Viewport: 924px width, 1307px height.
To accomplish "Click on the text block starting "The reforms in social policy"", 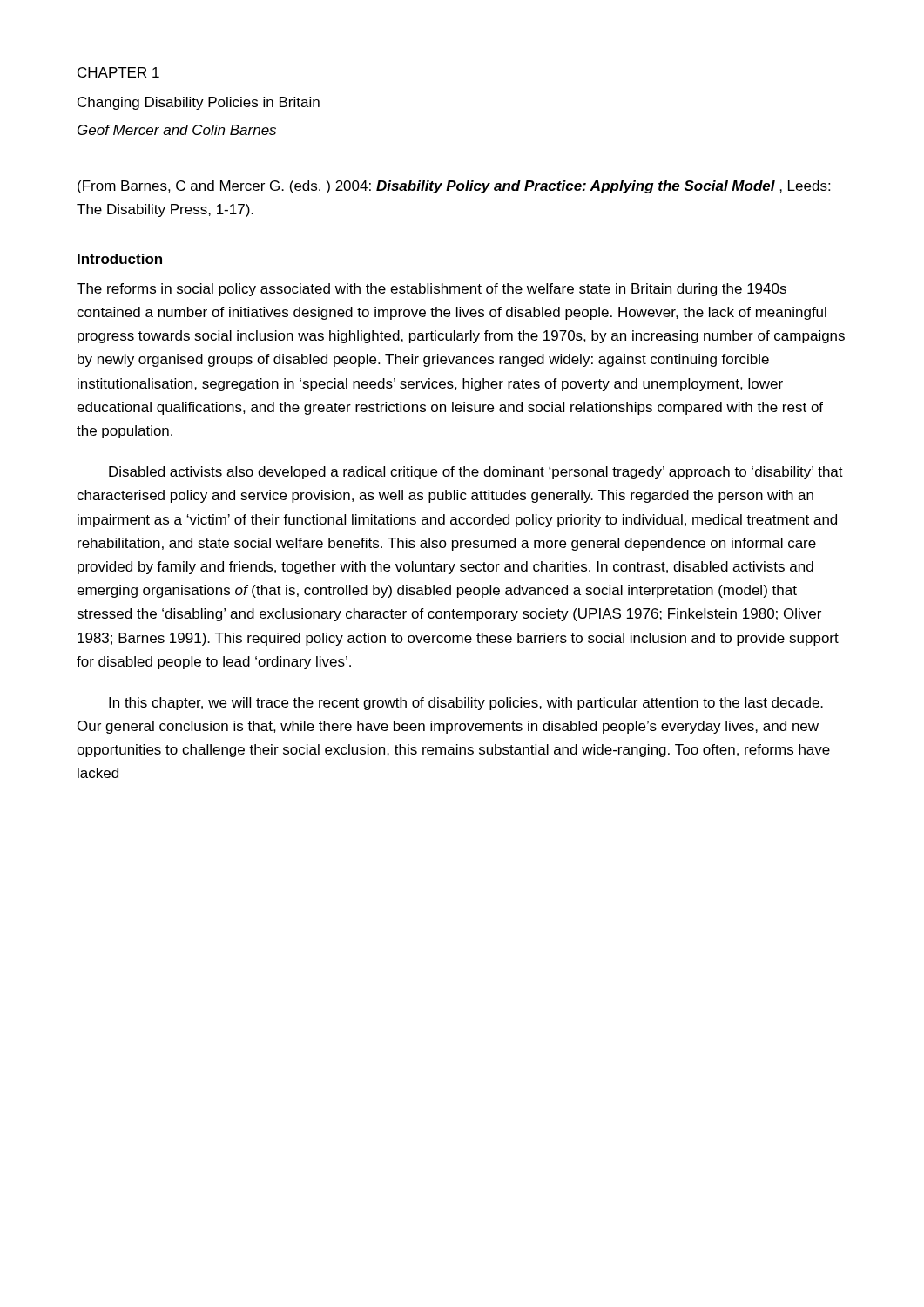I will pyautogui.click(x=461, y=360).
